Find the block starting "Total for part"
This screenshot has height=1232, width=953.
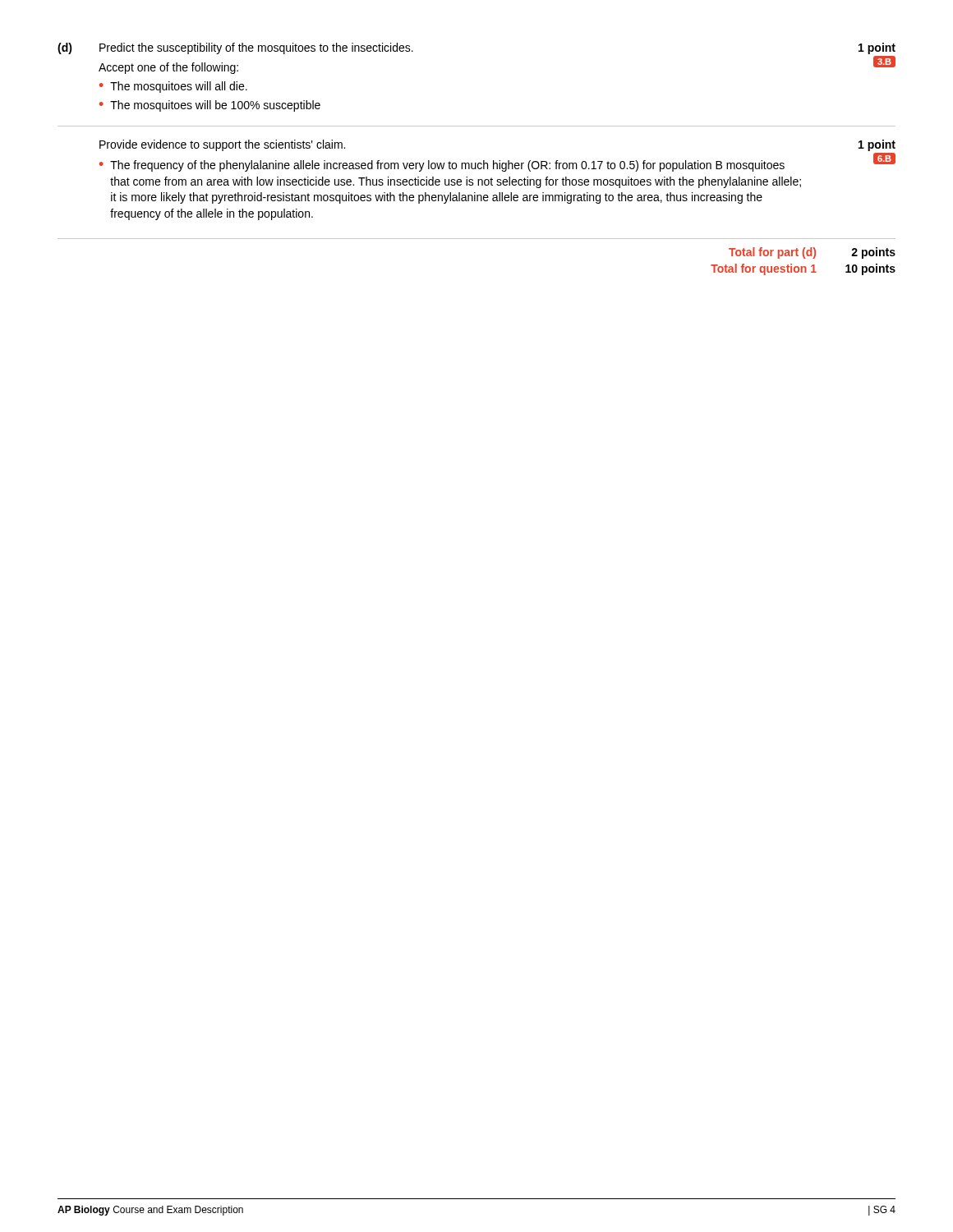(812, 252)
